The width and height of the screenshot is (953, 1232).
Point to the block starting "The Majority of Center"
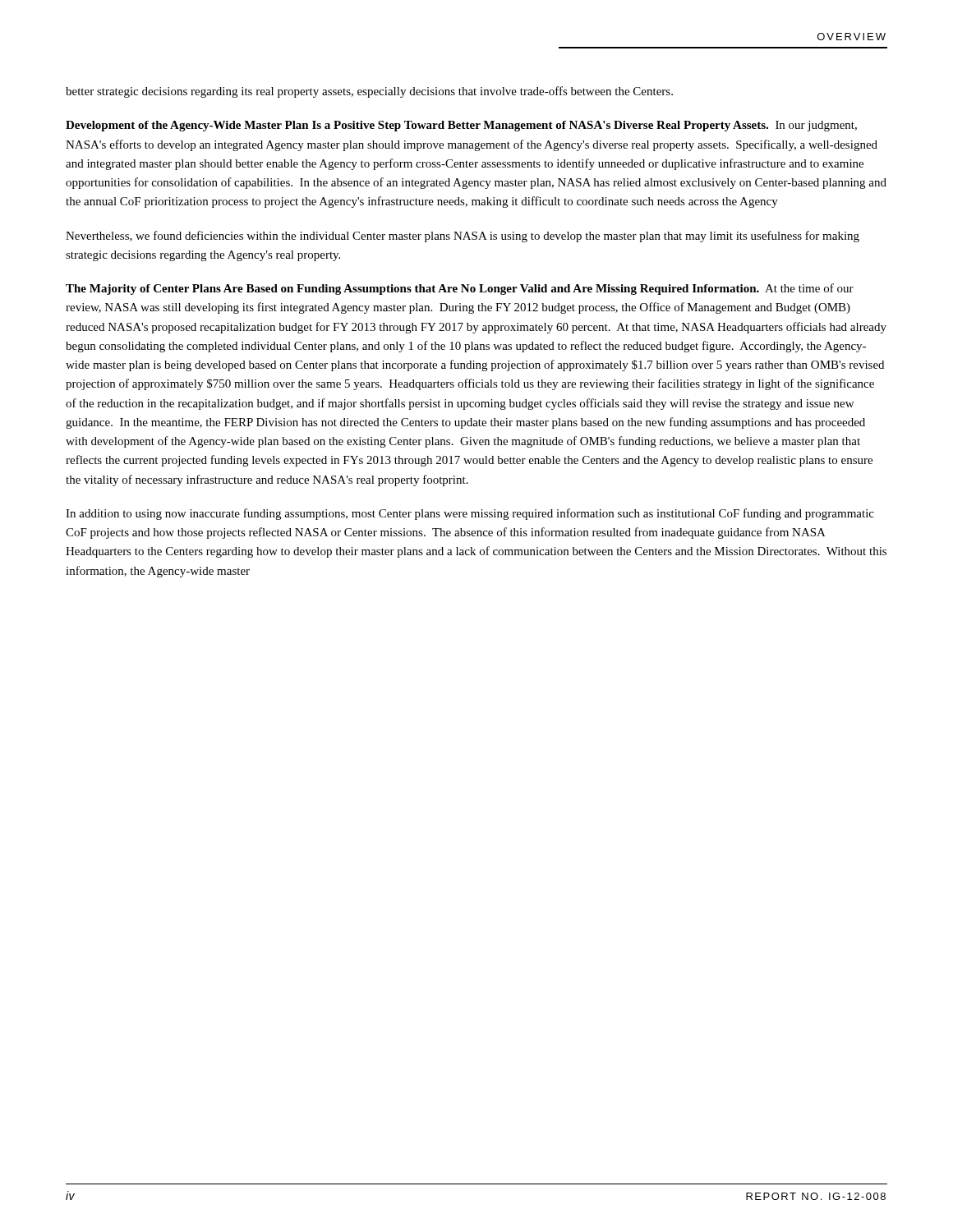click(x=476, y=384)
